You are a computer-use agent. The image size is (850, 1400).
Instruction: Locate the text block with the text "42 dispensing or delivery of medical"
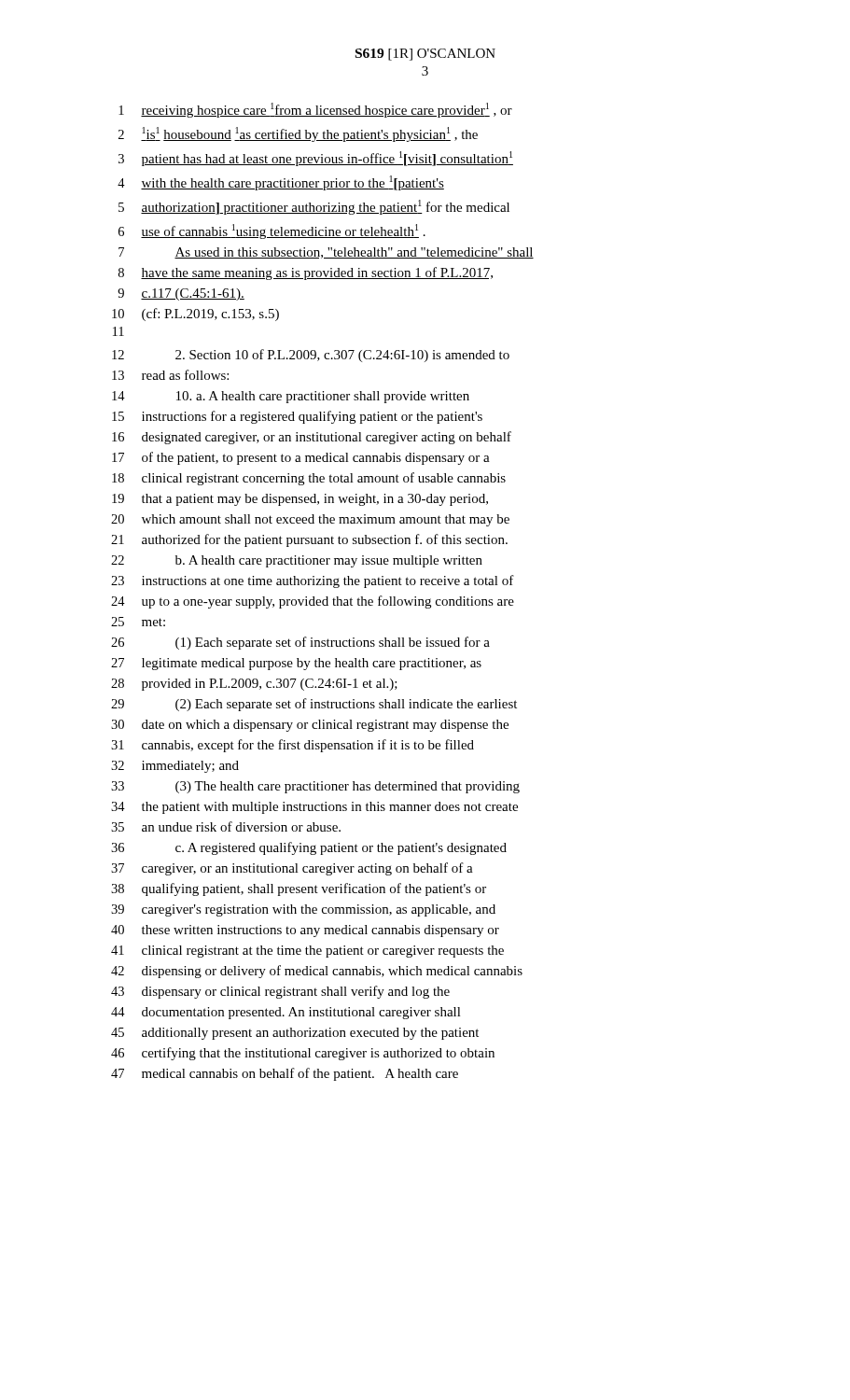pos(425,971)
